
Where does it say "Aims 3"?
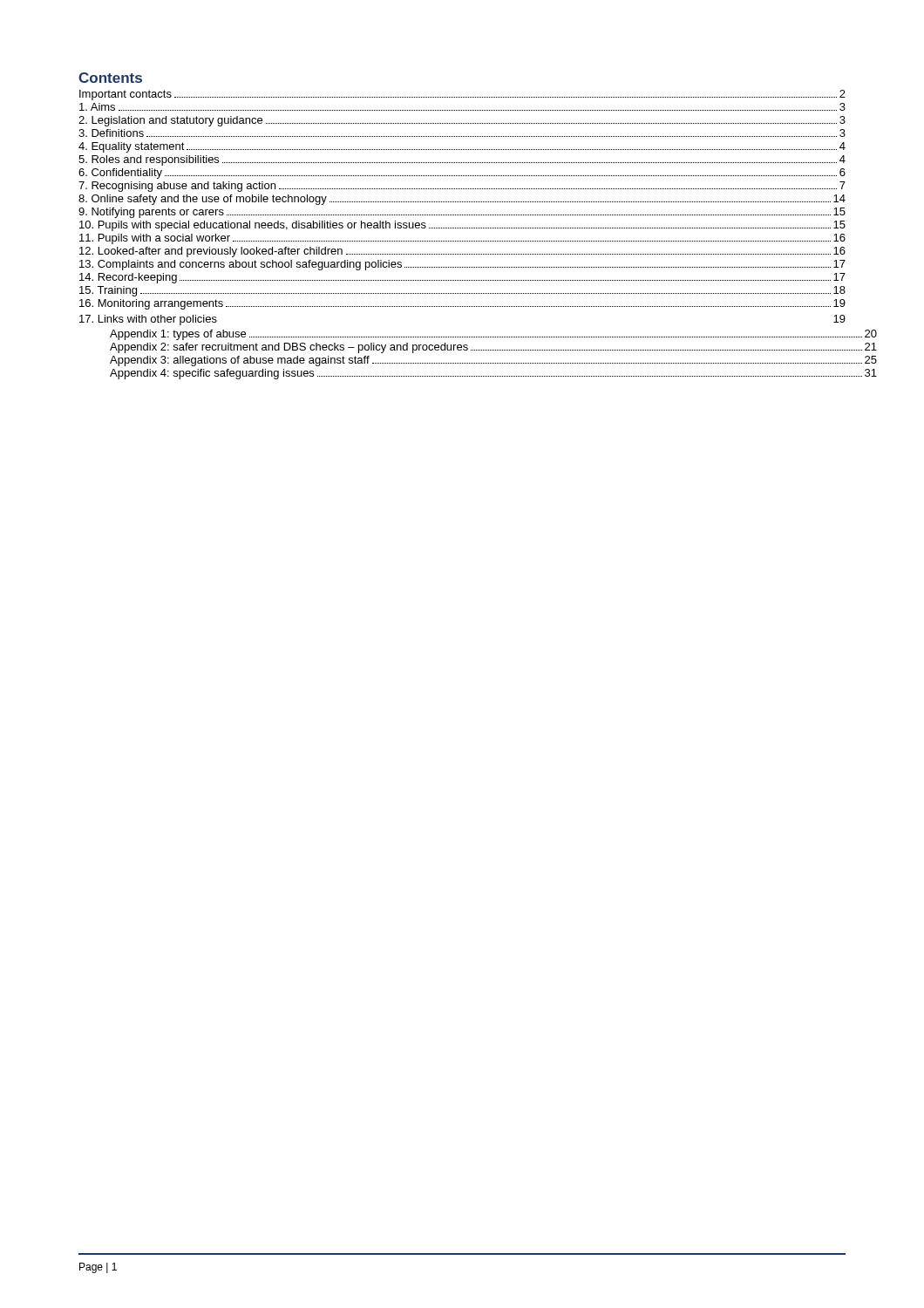462,107
